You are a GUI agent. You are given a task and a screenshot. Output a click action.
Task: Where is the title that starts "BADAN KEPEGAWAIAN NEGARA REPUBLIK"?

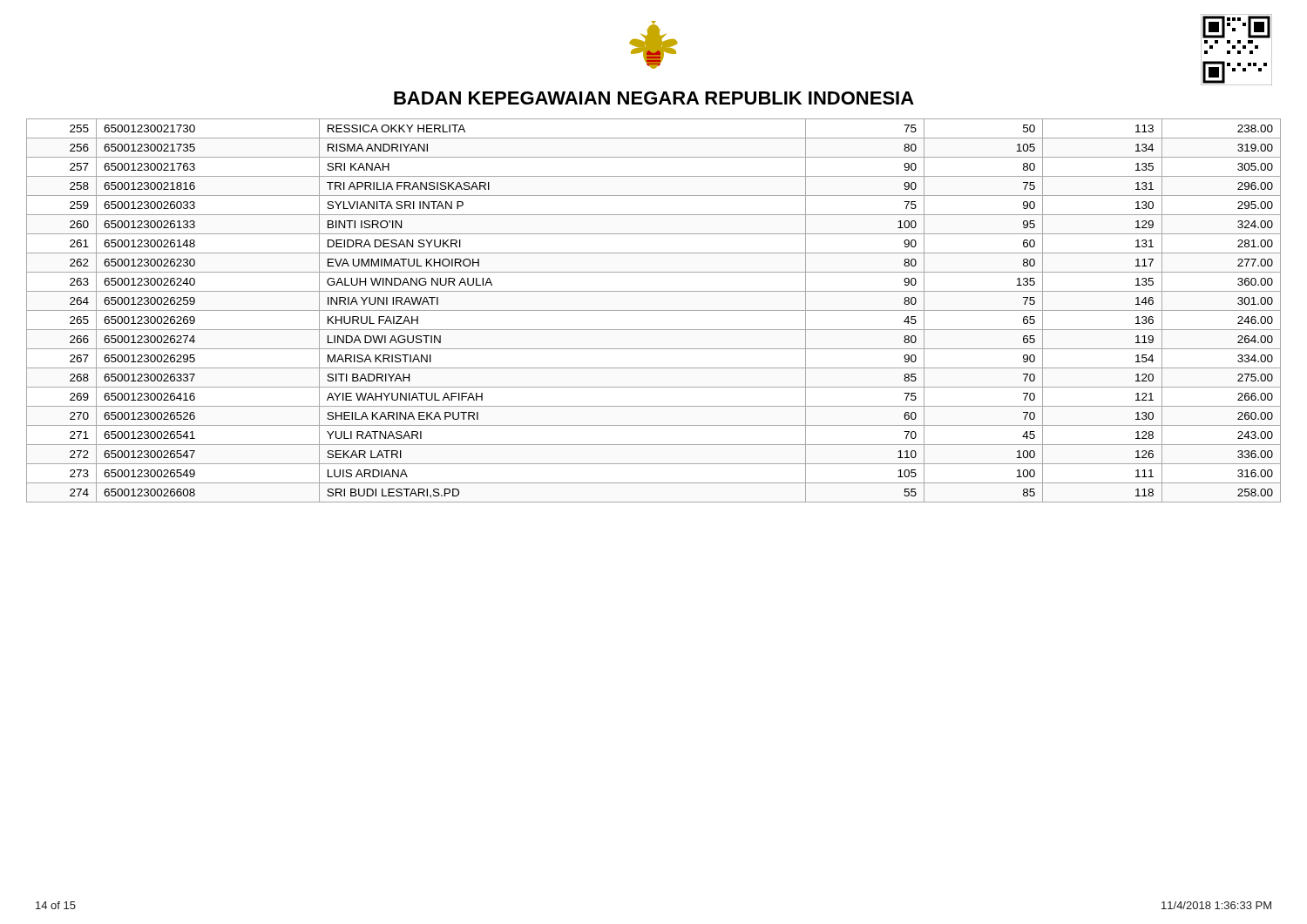(x=654, y=98)
